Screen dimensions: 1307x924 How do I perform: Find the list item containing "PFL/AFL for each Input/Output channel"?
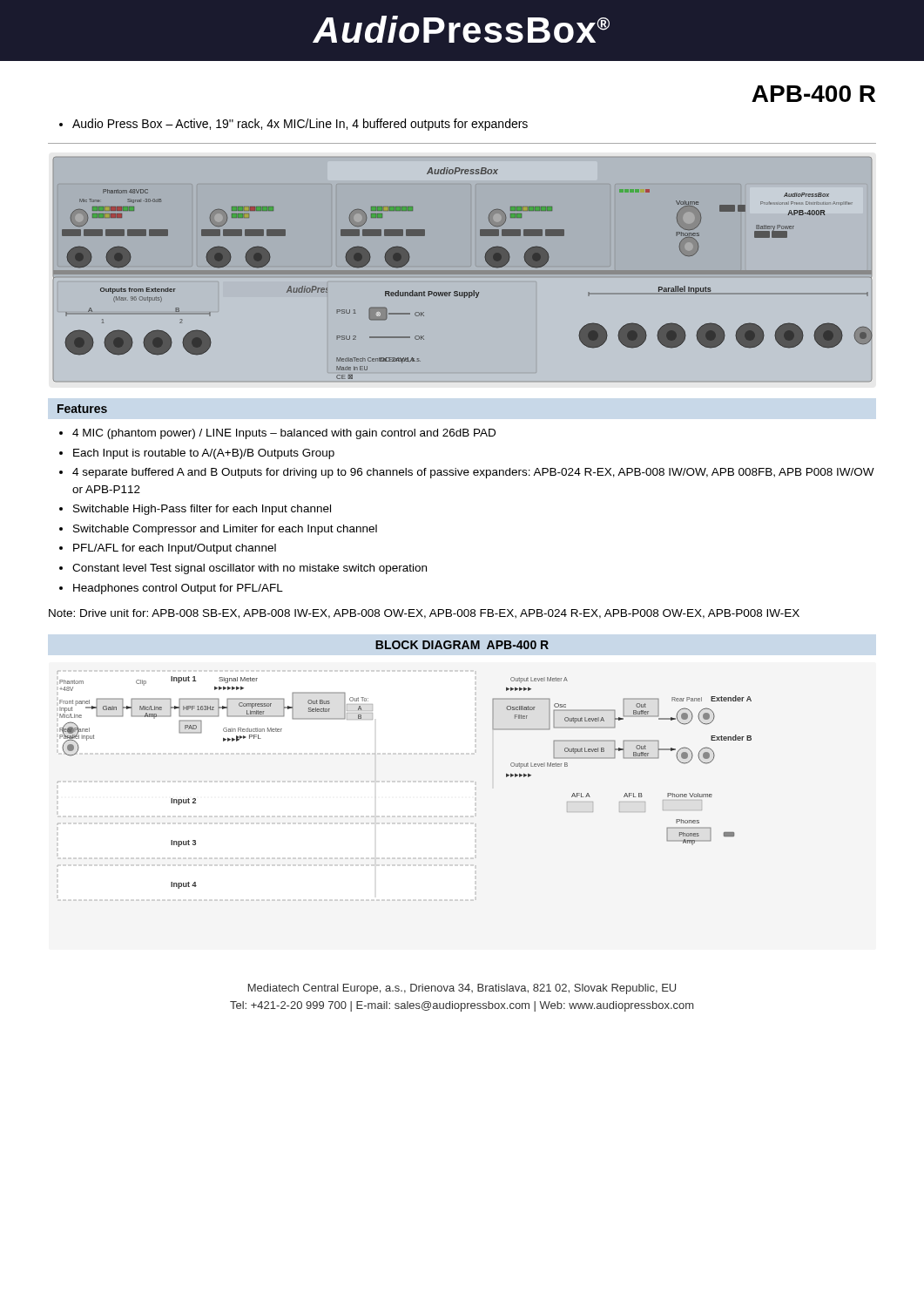tap(174, 548)
